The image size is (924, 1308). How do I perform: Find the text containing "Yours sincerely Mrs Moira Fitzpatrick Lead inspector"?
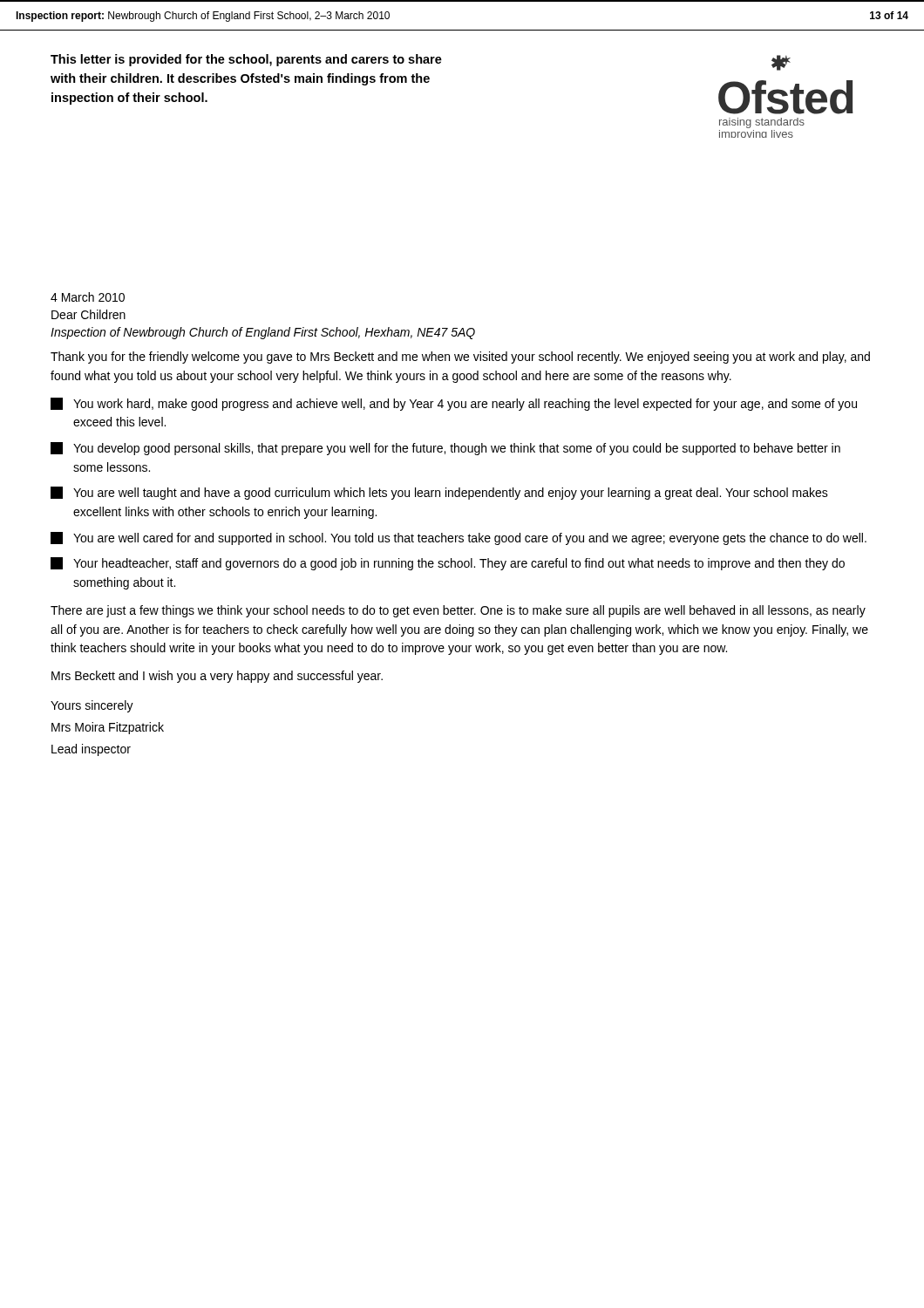pos(107,727)
